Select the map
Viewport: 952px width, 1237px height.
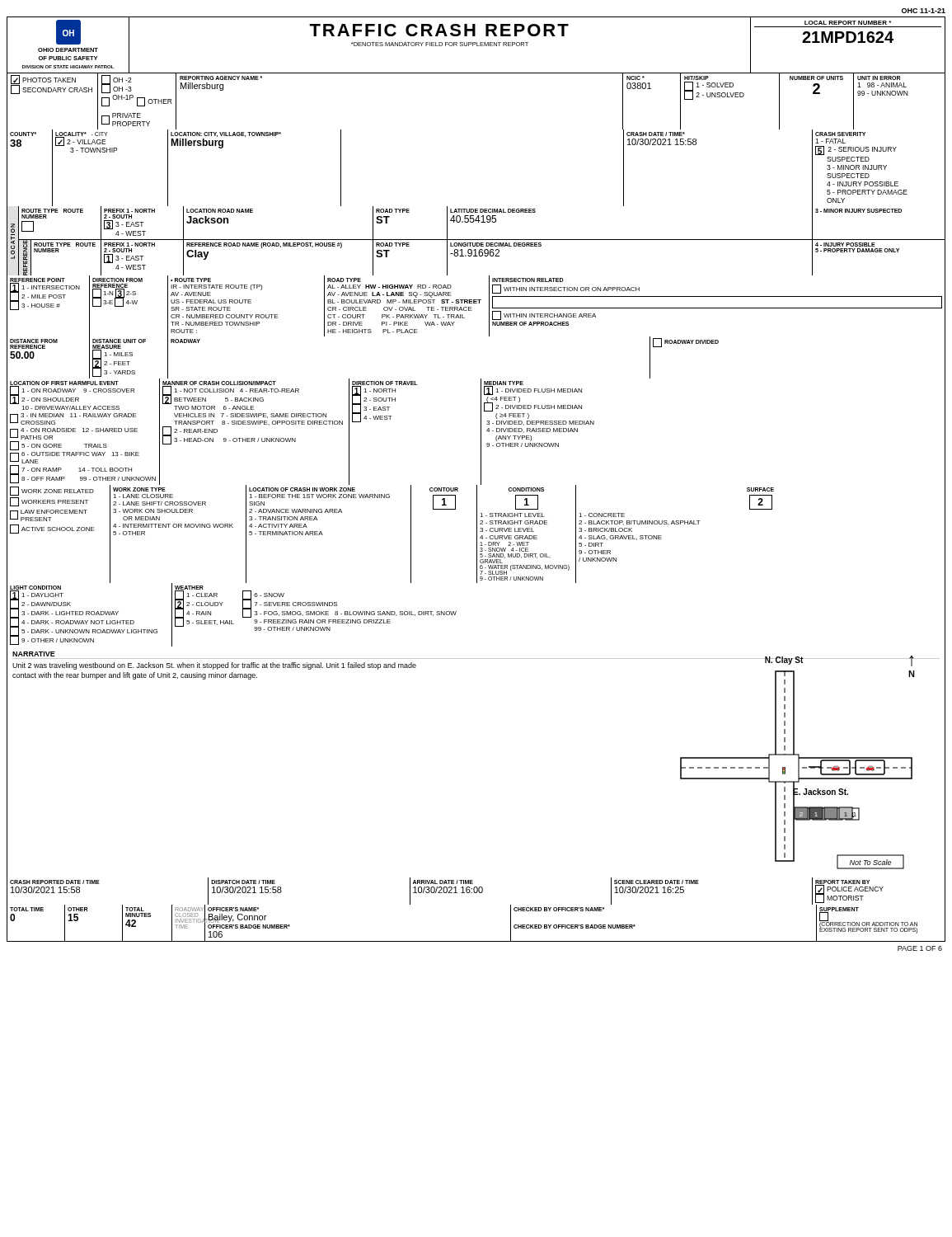pyautogui.click(x=796, y=762)
